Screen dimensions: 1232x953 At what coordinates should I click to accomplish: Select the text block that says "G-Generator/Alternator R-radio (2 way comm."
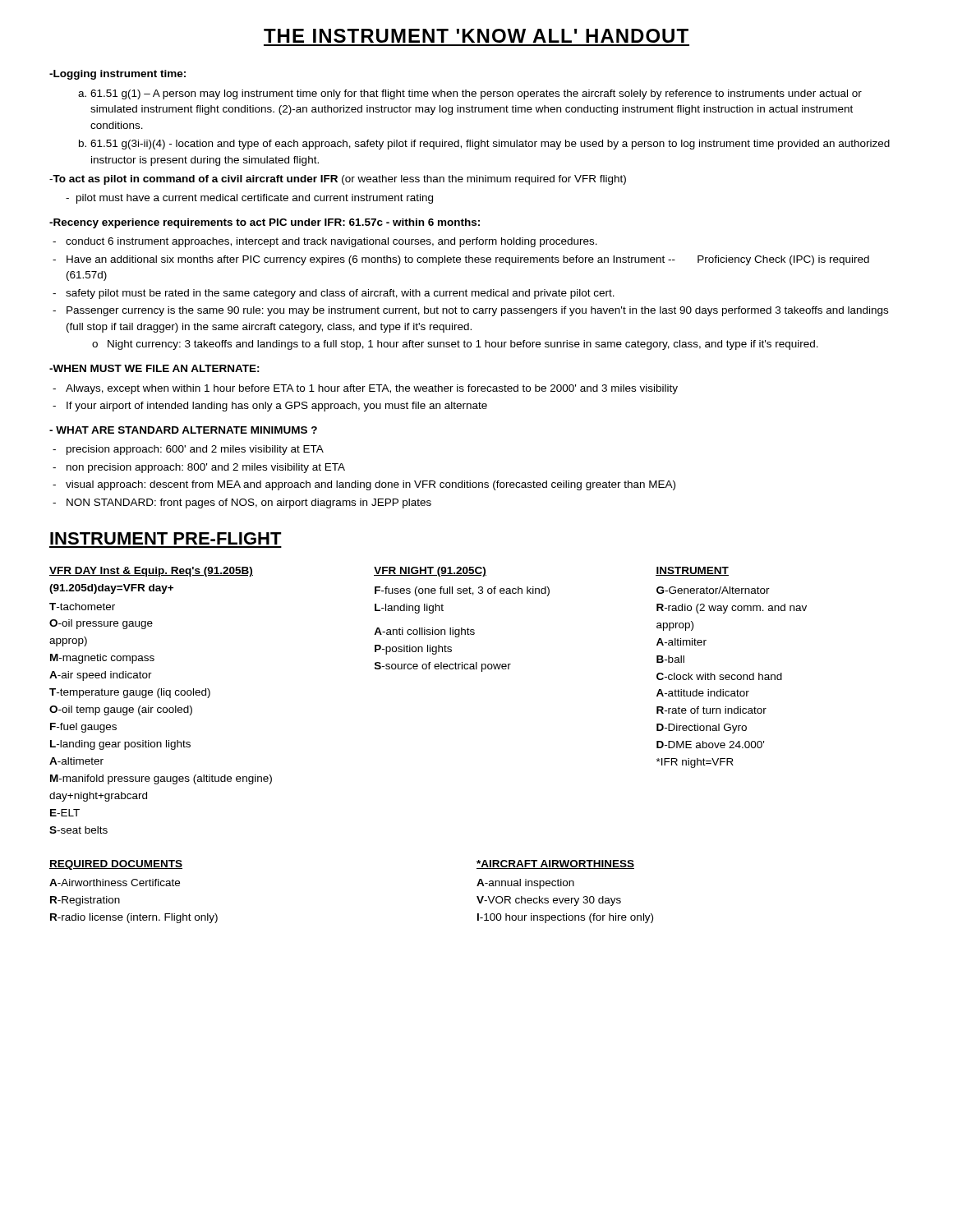(780, 677)
